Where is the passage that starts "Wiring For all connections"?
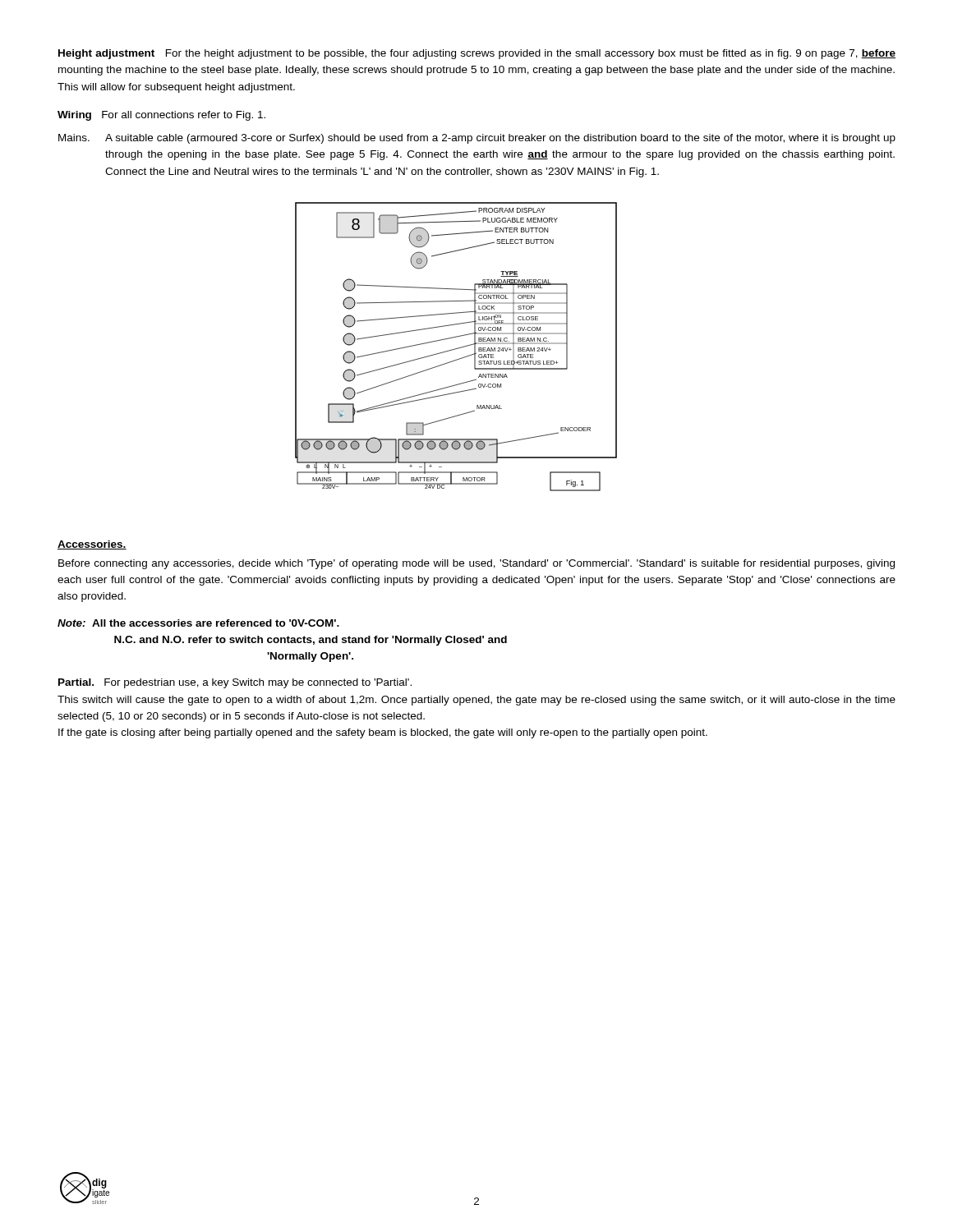 162,114
